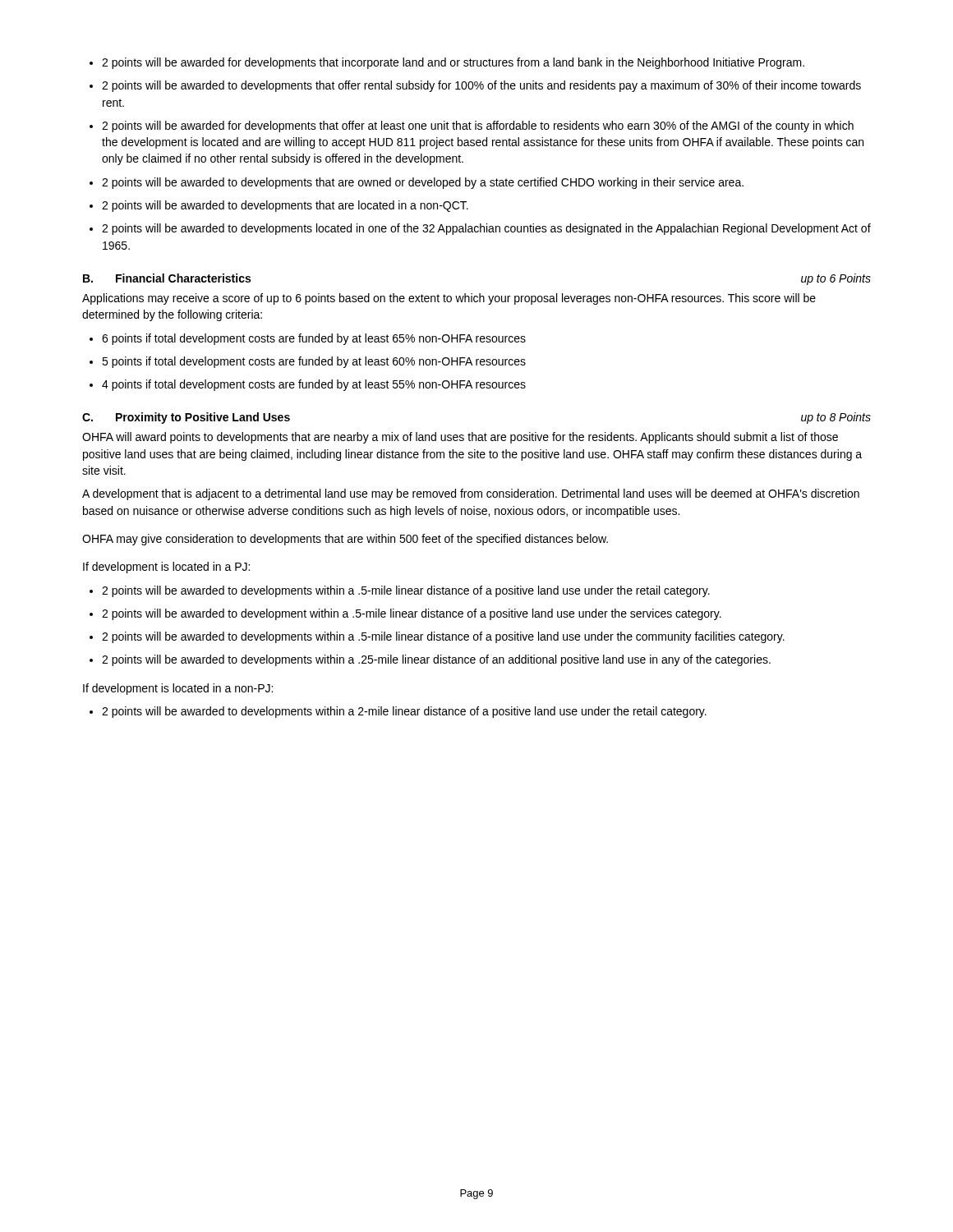
Task: Navigate to the text starting "Applications may receive a score of up"
Action: tap(449, 306)
